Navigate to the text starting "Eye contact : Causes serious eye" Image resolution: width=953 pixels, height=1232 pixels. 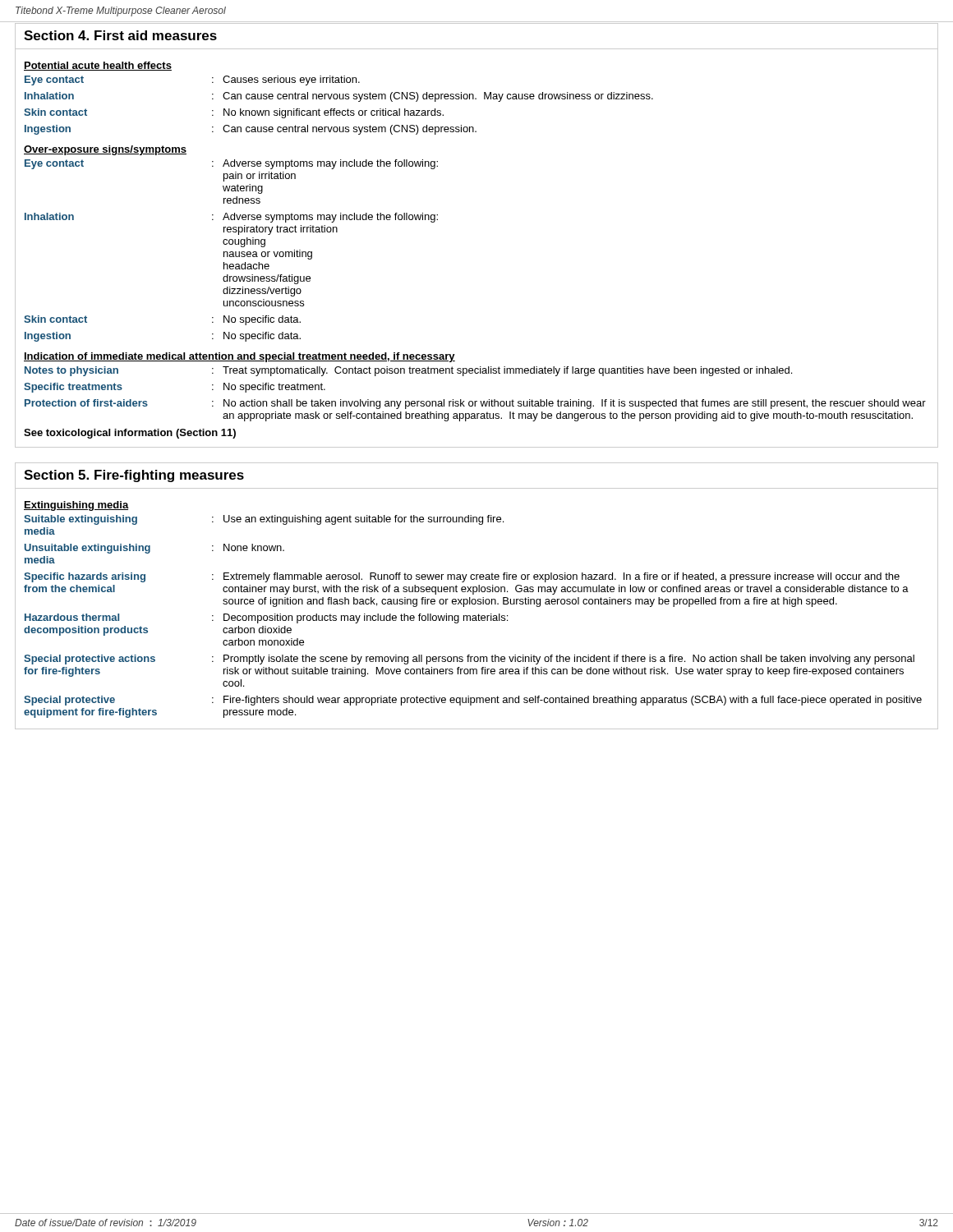point(52,80)
